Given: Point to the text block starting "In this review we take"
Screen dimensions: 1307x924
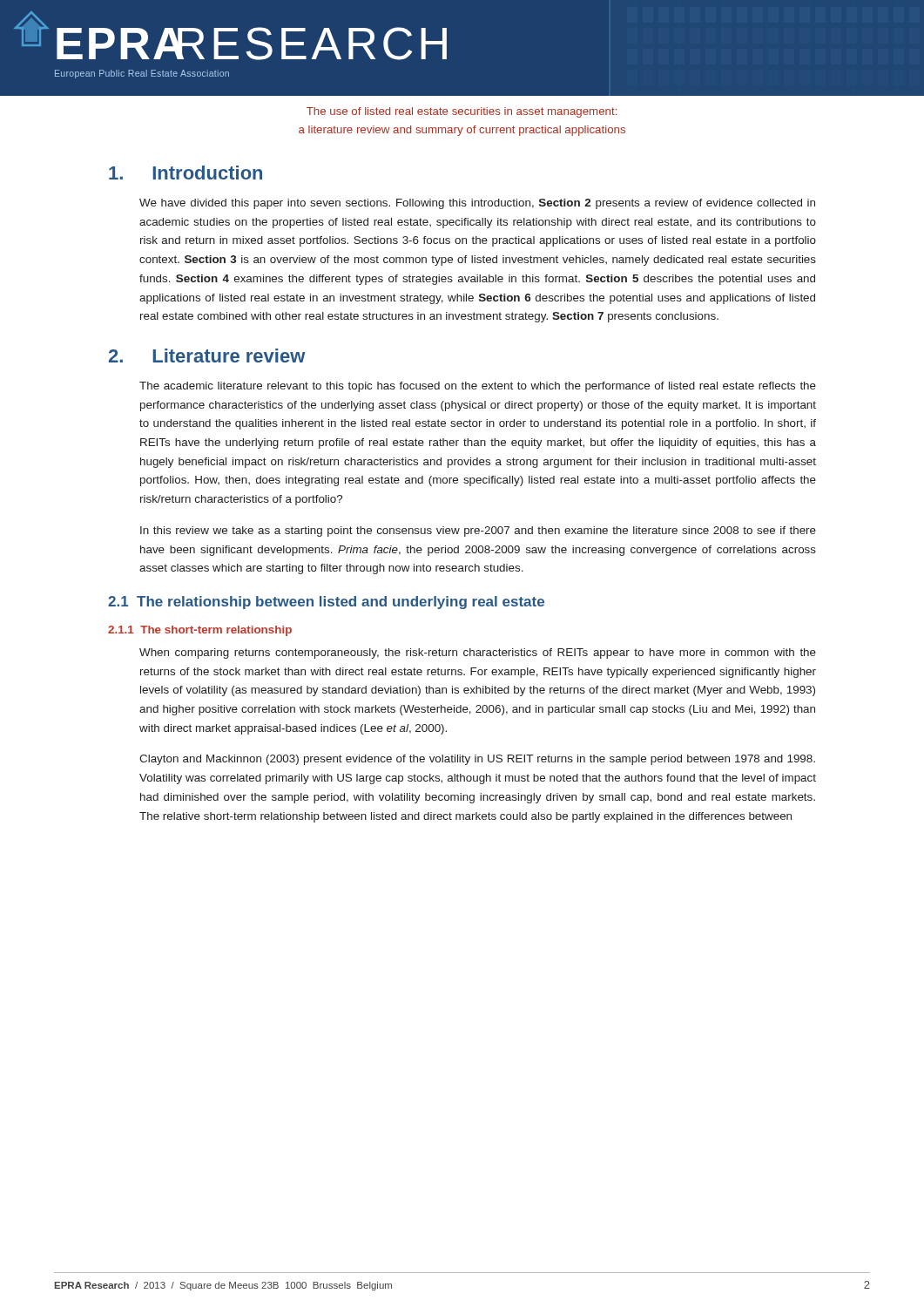Looking at the screenshot, I should point(478,549).
